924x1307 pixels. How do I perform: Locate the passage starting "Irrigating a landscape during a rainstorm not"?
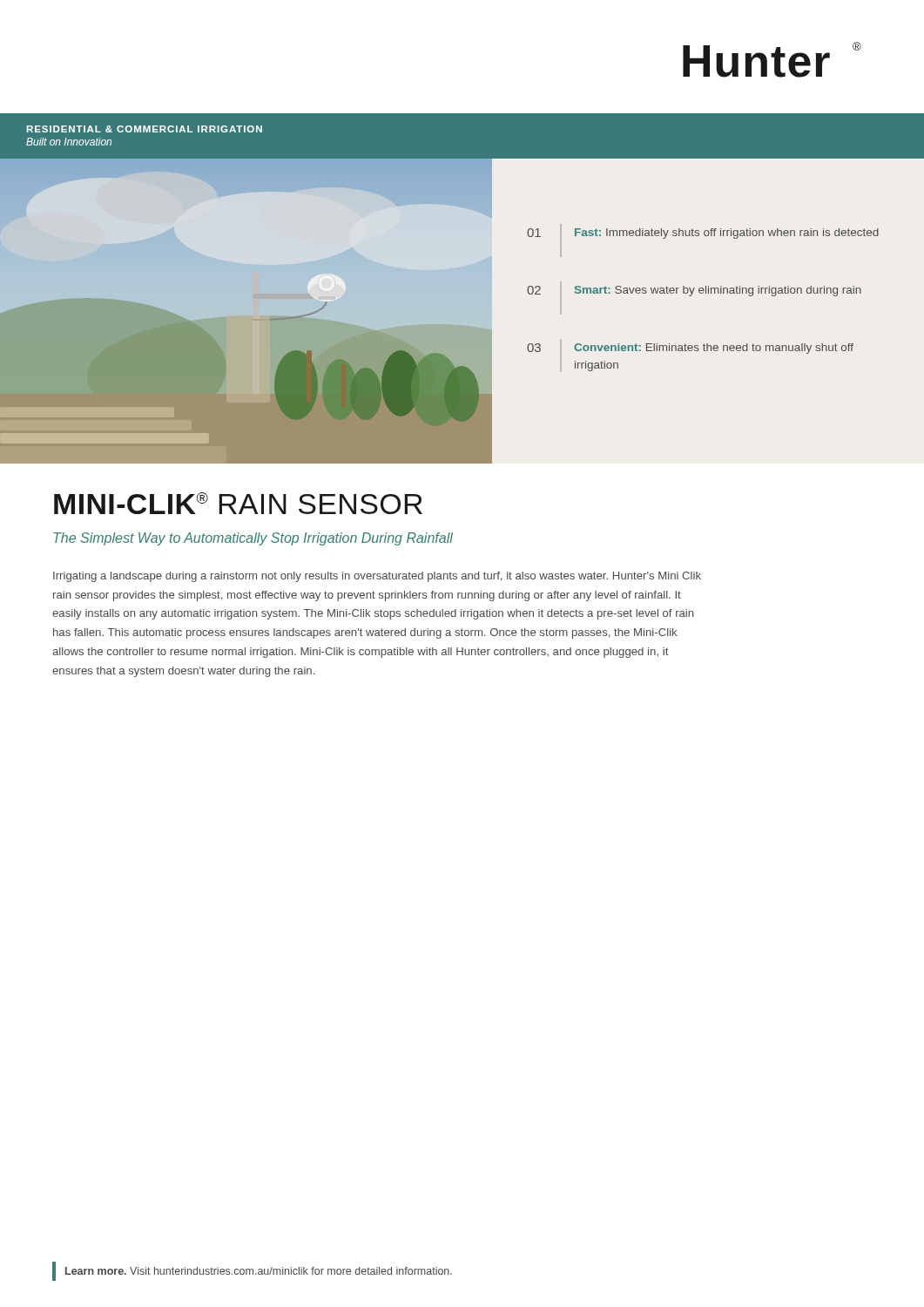coord(379,623)
